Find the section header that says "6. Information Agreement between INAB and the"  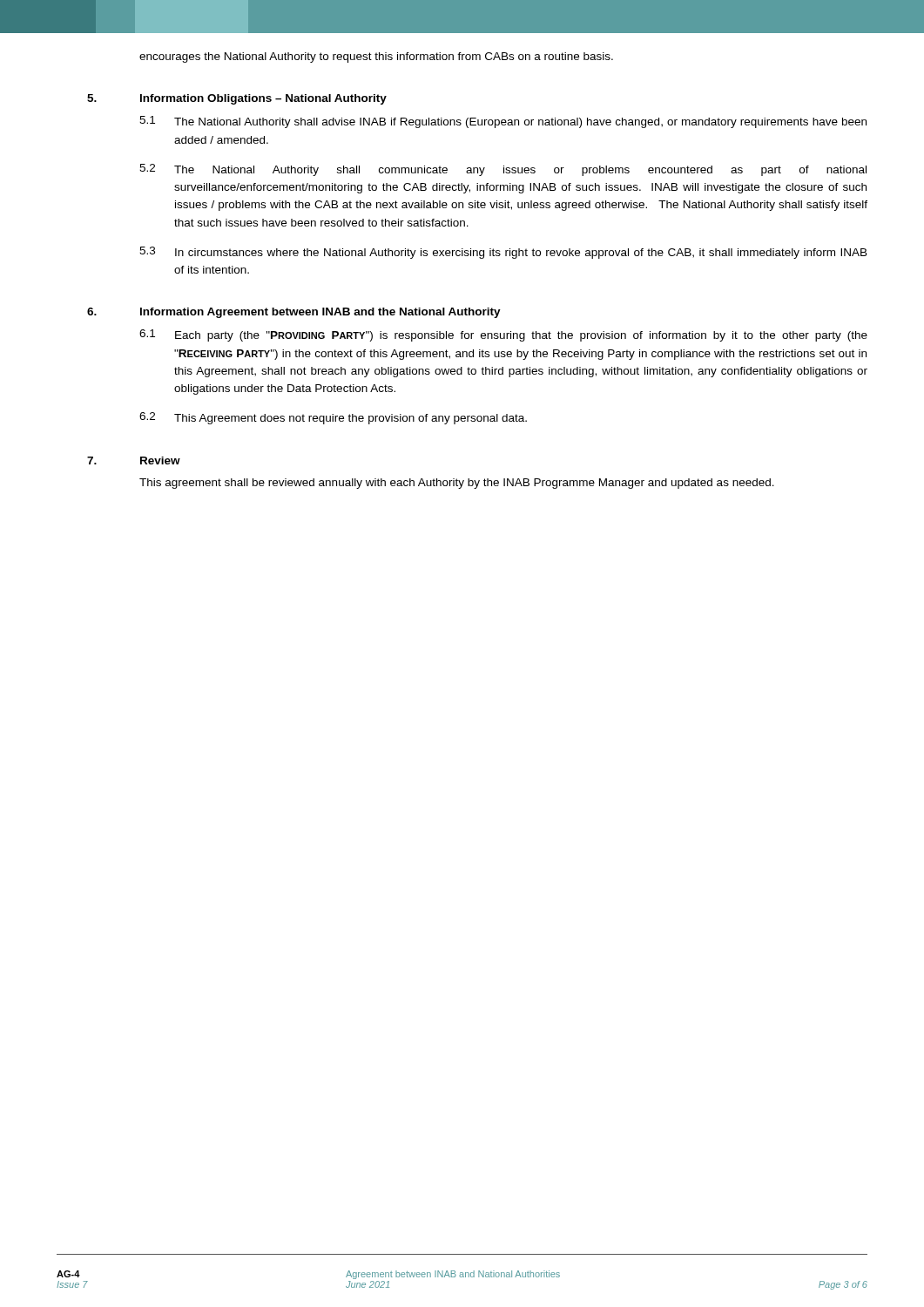pyautogui.click(x=294, y=312)
